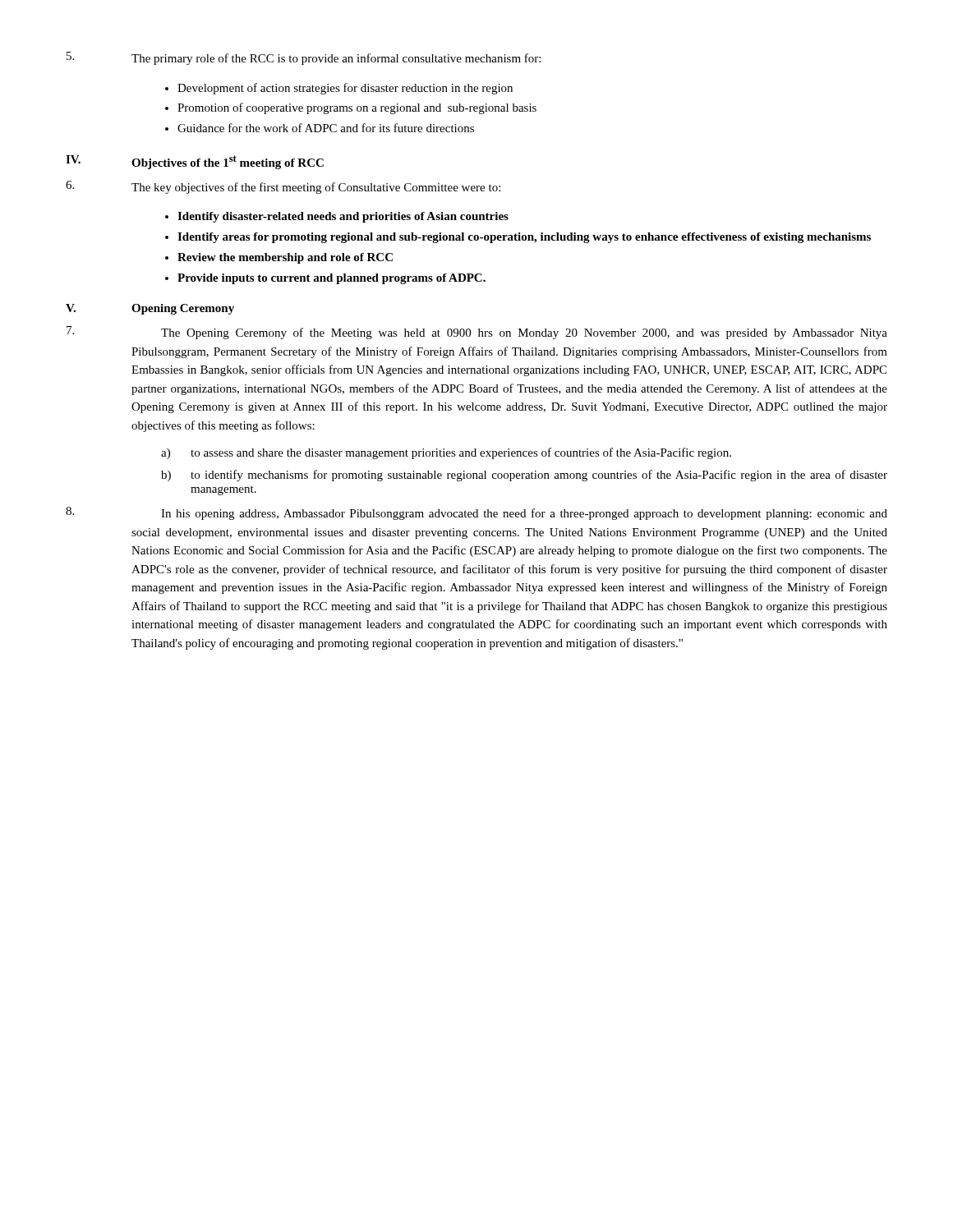Select the block starting "b) to identify mechanisms for promoting sustainable regional"
This screenshot has width=953, height=1232.
point(524,482)
